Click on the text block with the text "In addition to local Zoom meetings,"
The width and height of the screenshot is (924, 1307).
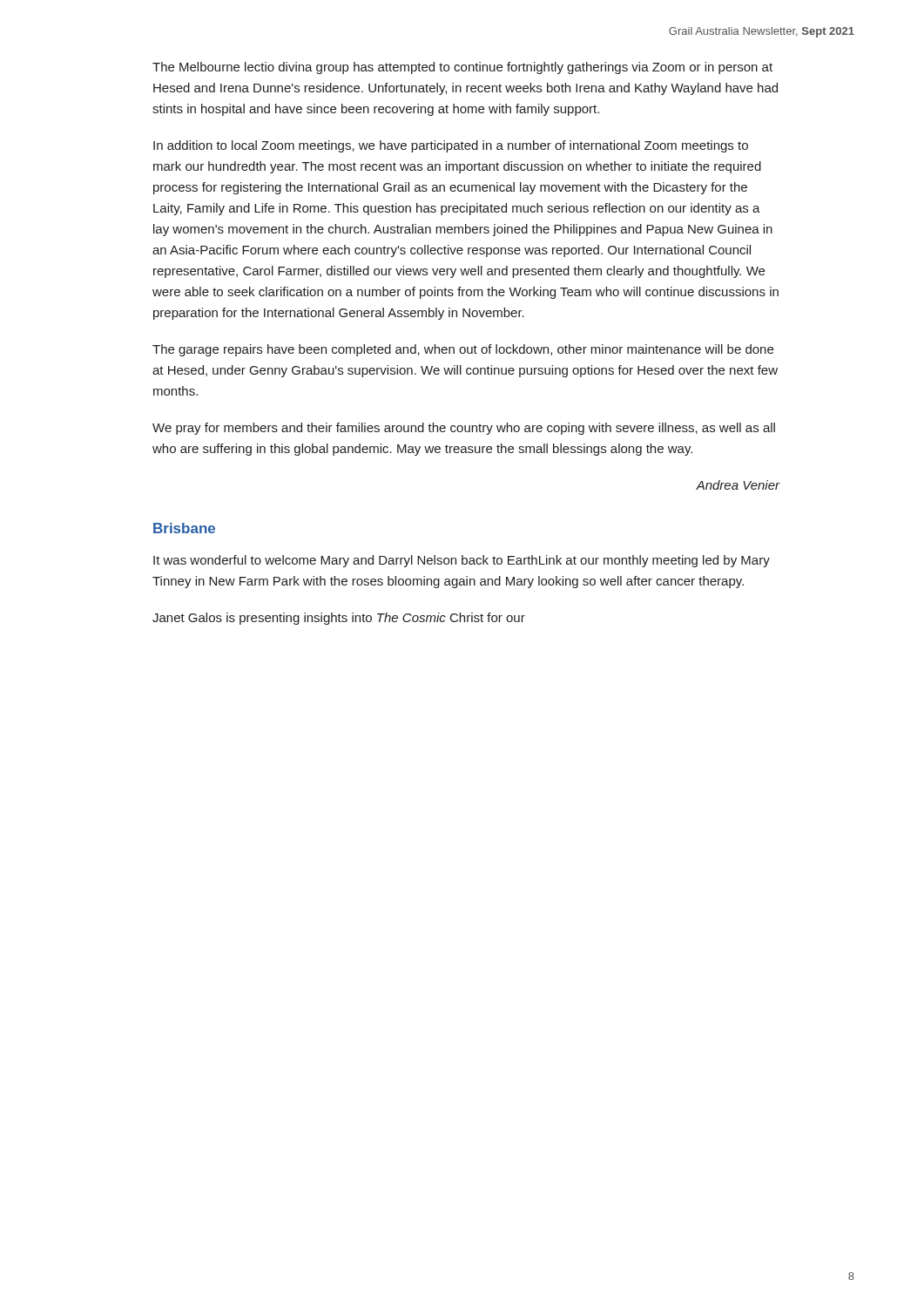[466, 229]
